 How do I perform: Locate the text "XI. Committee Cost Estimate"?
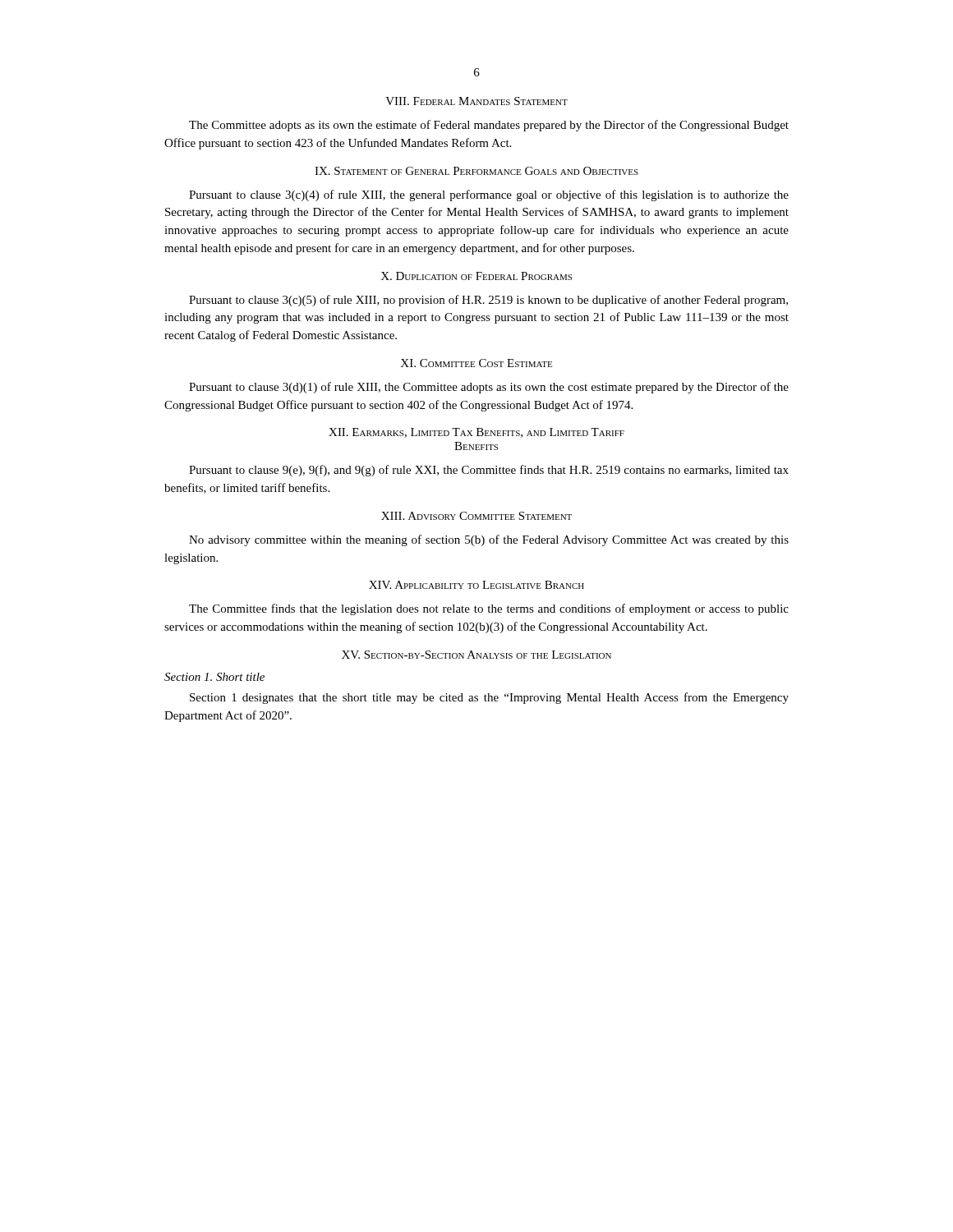point(476,363)
